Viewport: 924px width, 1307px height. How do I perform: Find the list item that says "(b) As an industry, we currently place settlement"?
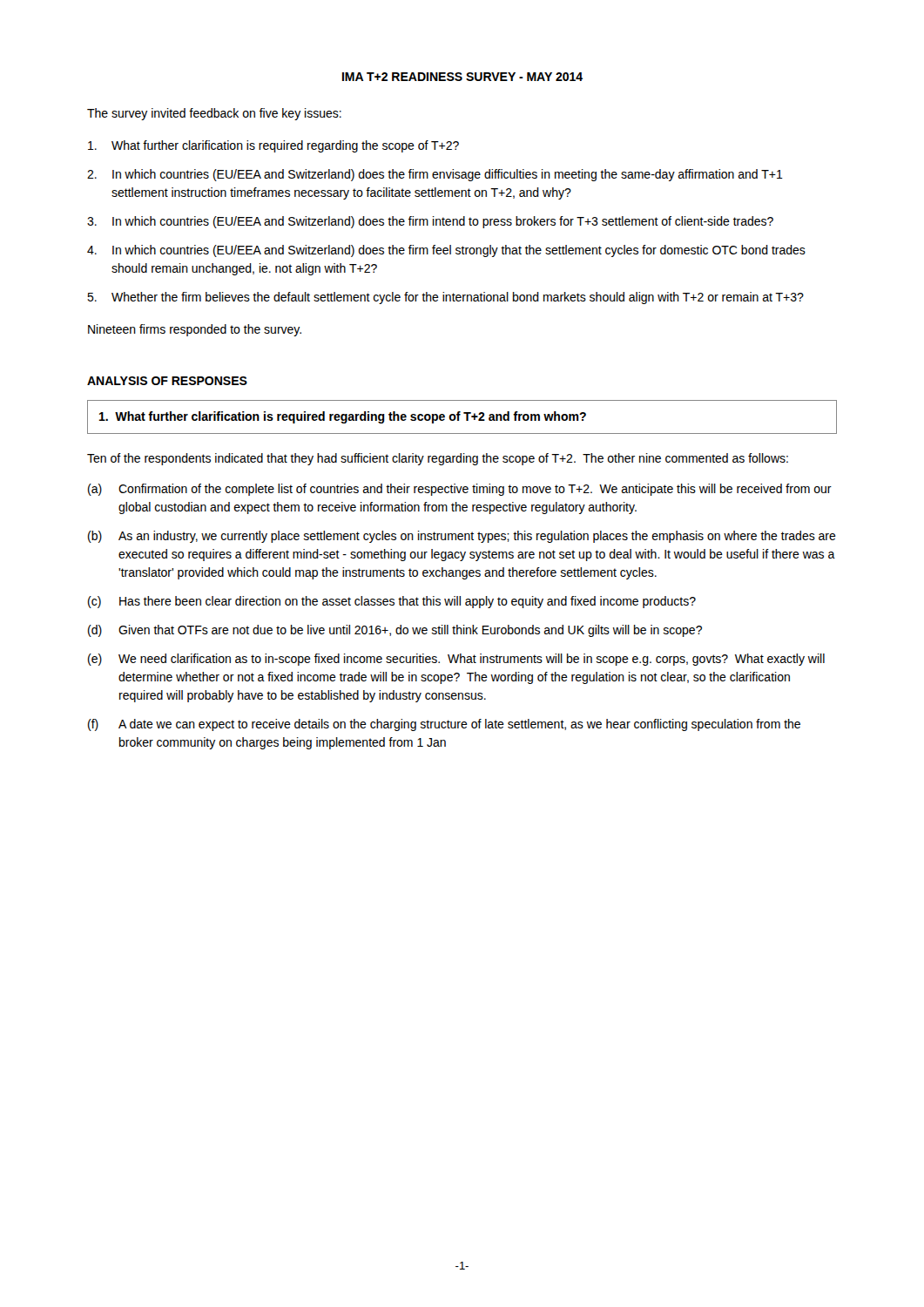point(462,555)
